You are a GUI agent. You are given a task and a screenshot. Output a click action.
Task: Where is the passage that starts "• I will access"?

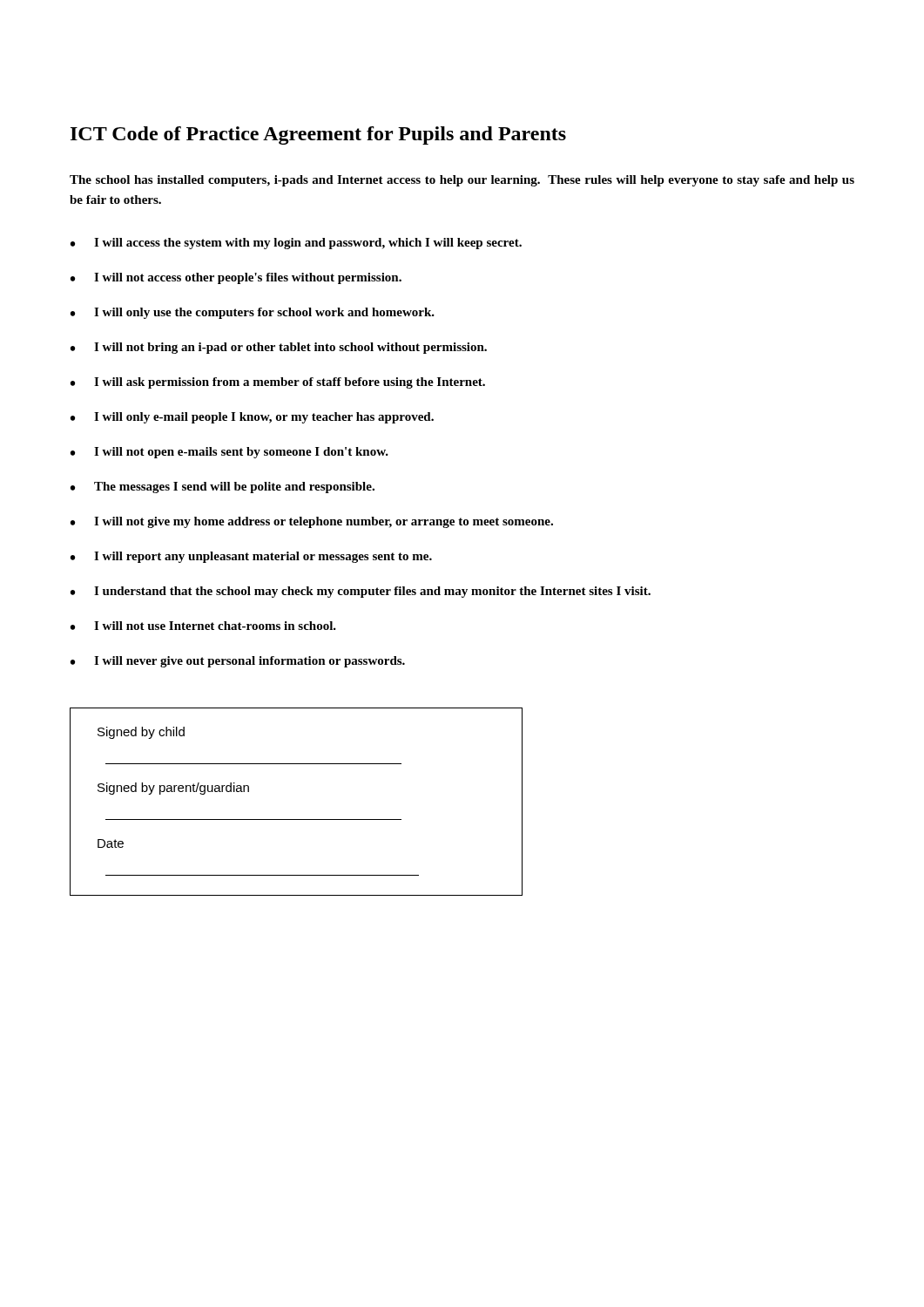click(x=462, y=245)
